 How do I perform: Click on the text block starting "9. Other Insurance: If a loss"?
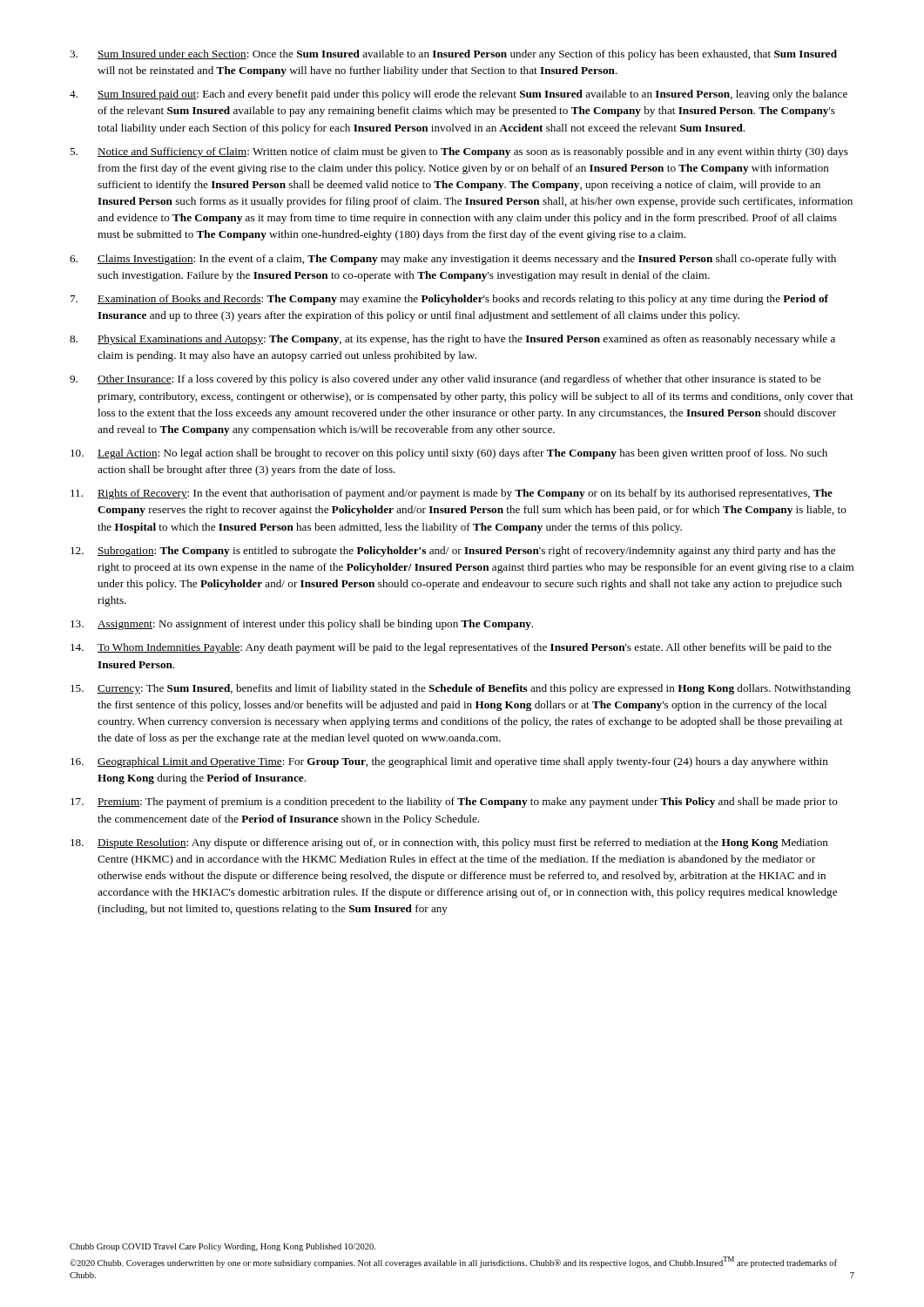[462, 404]
